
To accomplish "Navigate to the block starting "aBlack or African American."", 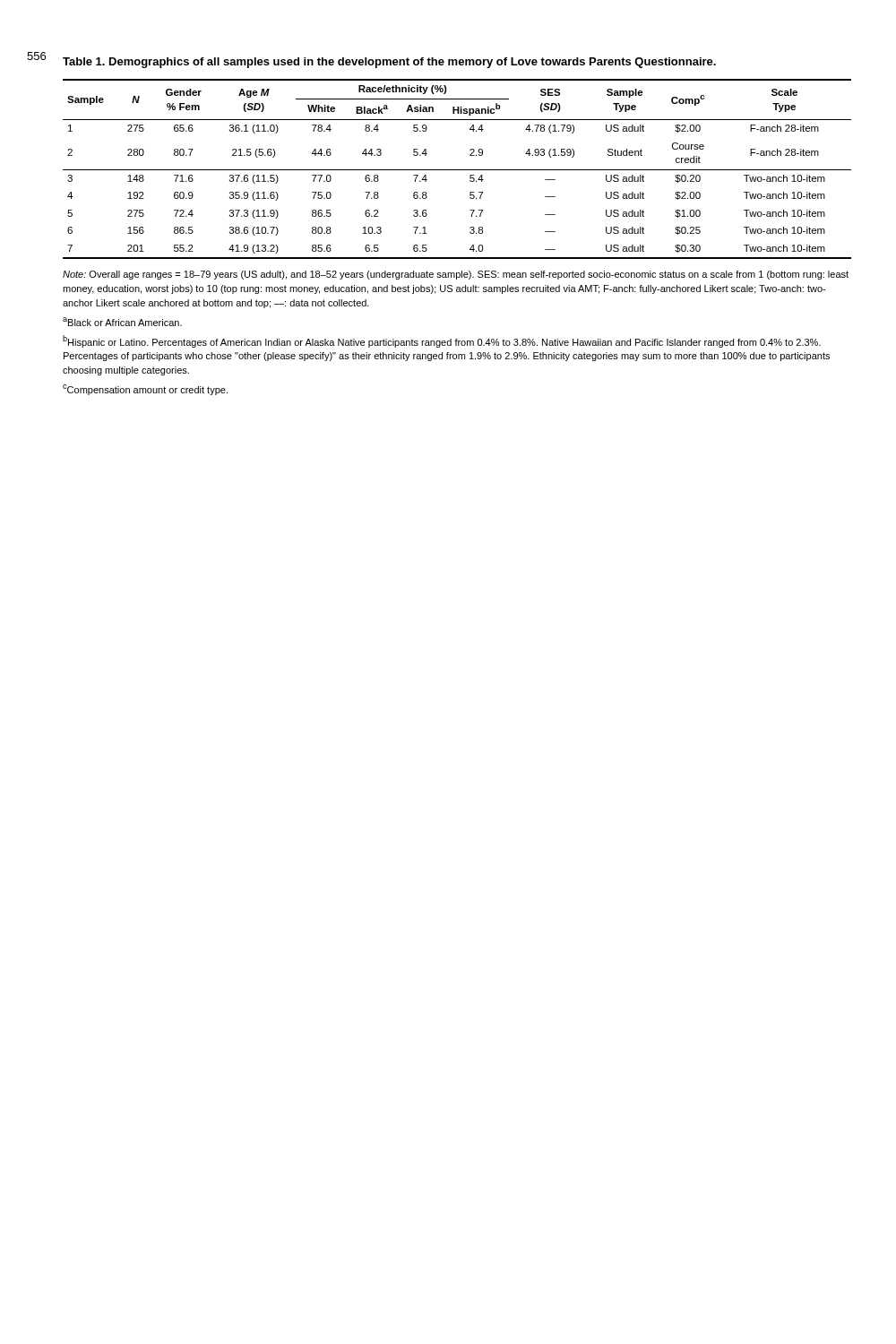I will pos(122,322).
